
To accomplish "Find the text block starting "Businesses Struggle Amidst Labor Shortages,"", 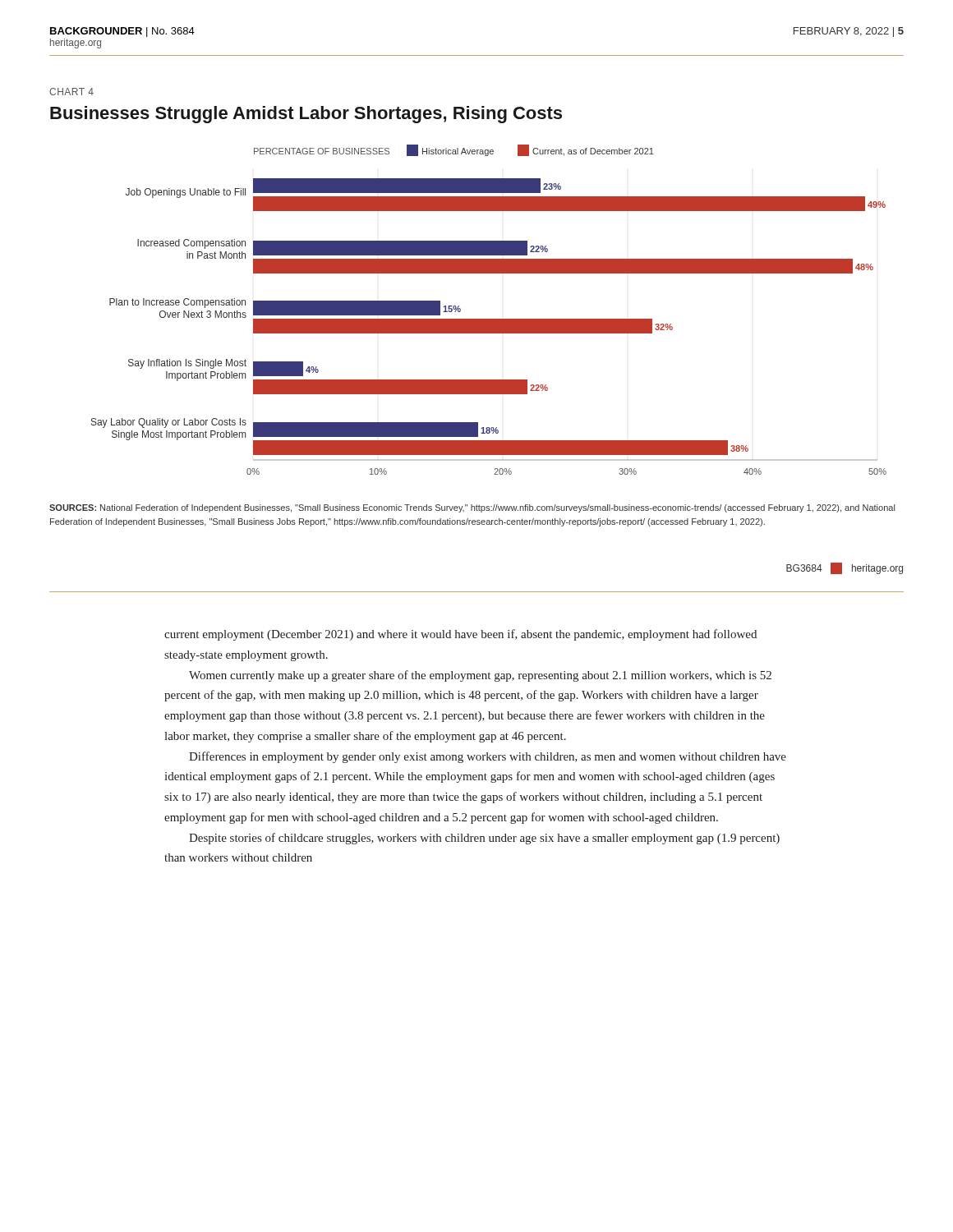I will click(x=306, y=113).
